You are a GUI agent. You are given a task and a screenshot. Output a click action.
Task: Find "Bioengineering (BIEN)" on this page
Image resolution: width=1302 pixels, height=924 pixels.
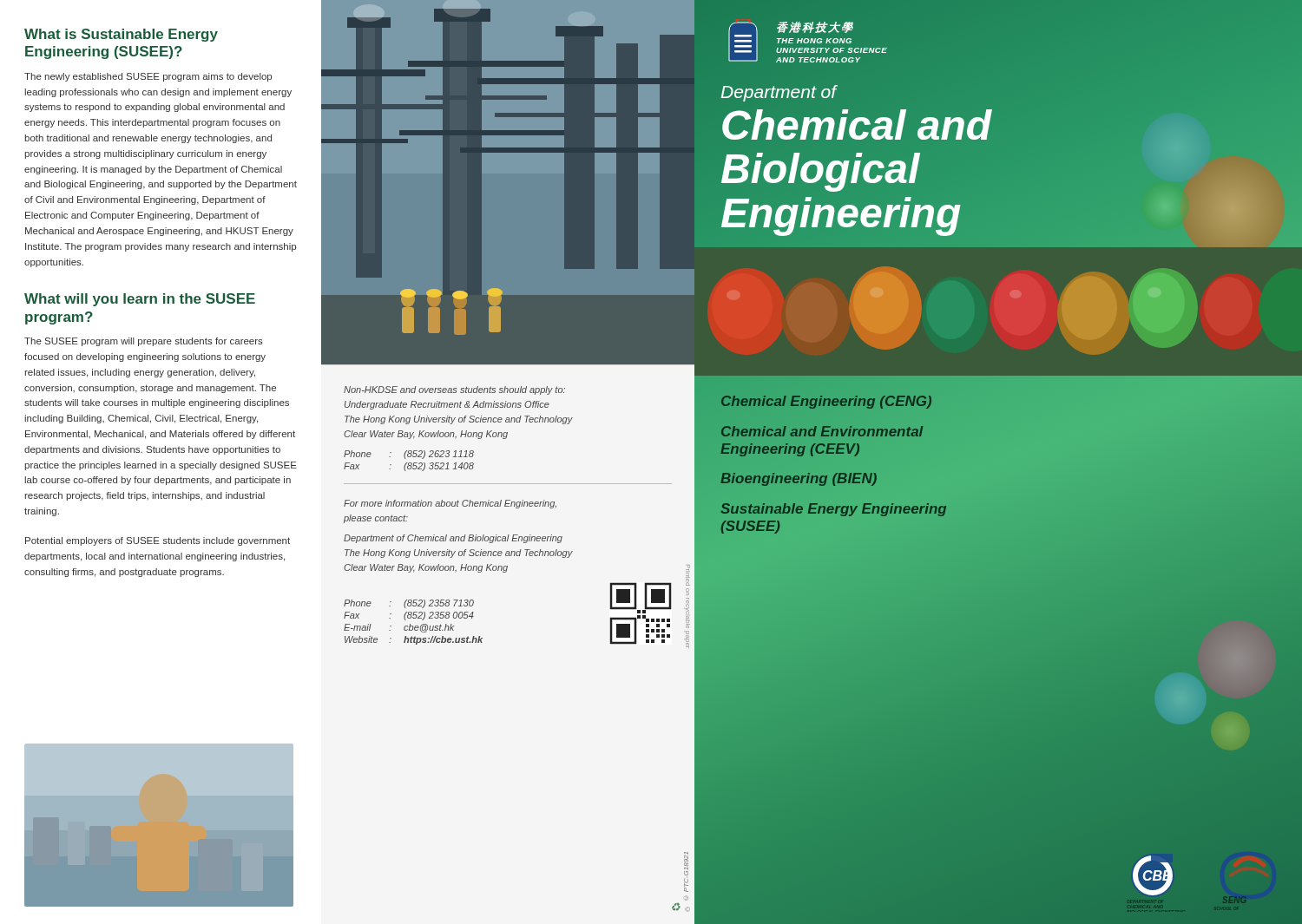coord(799,479)
